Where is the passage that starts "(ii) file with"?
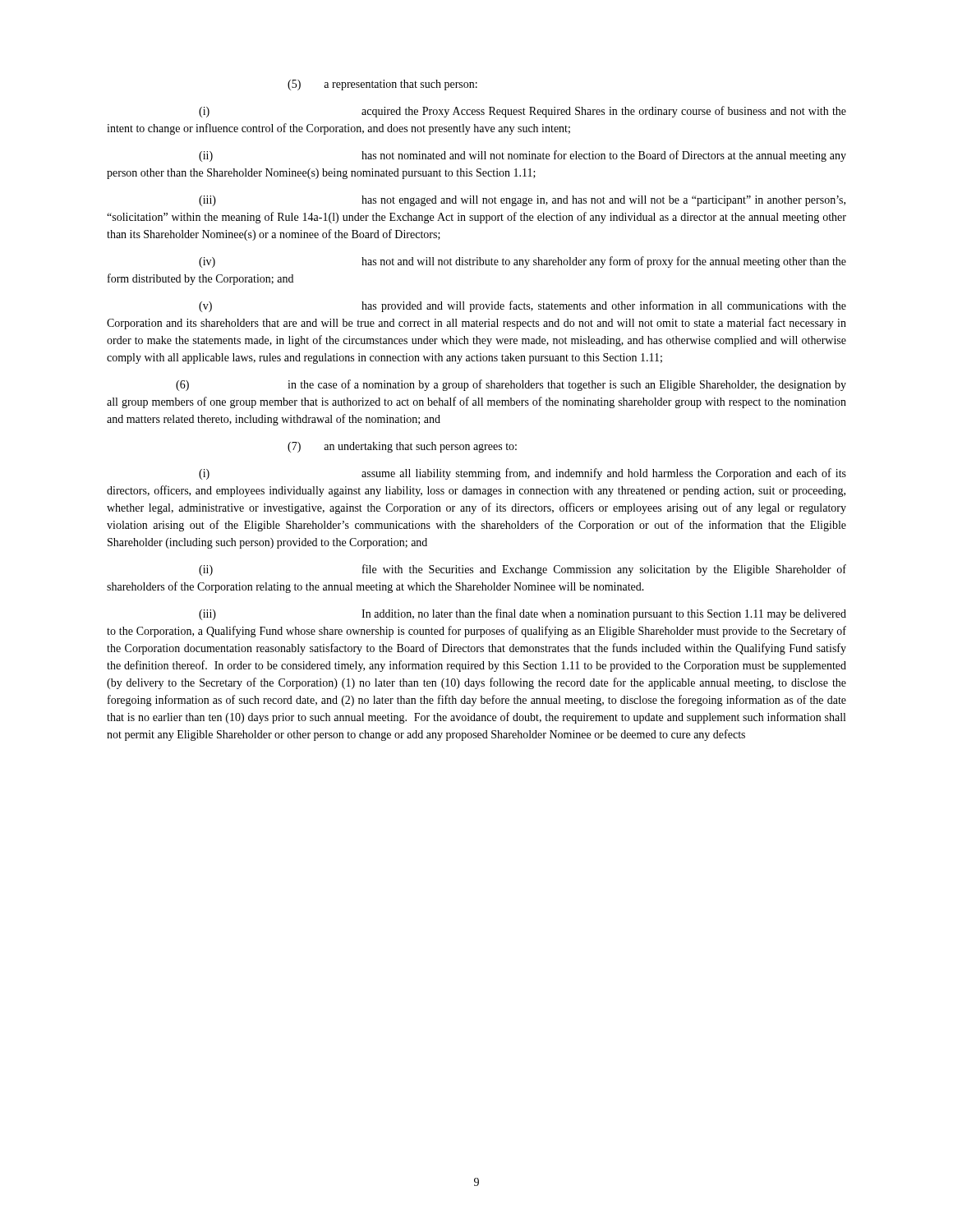 (x=476, y=577)
